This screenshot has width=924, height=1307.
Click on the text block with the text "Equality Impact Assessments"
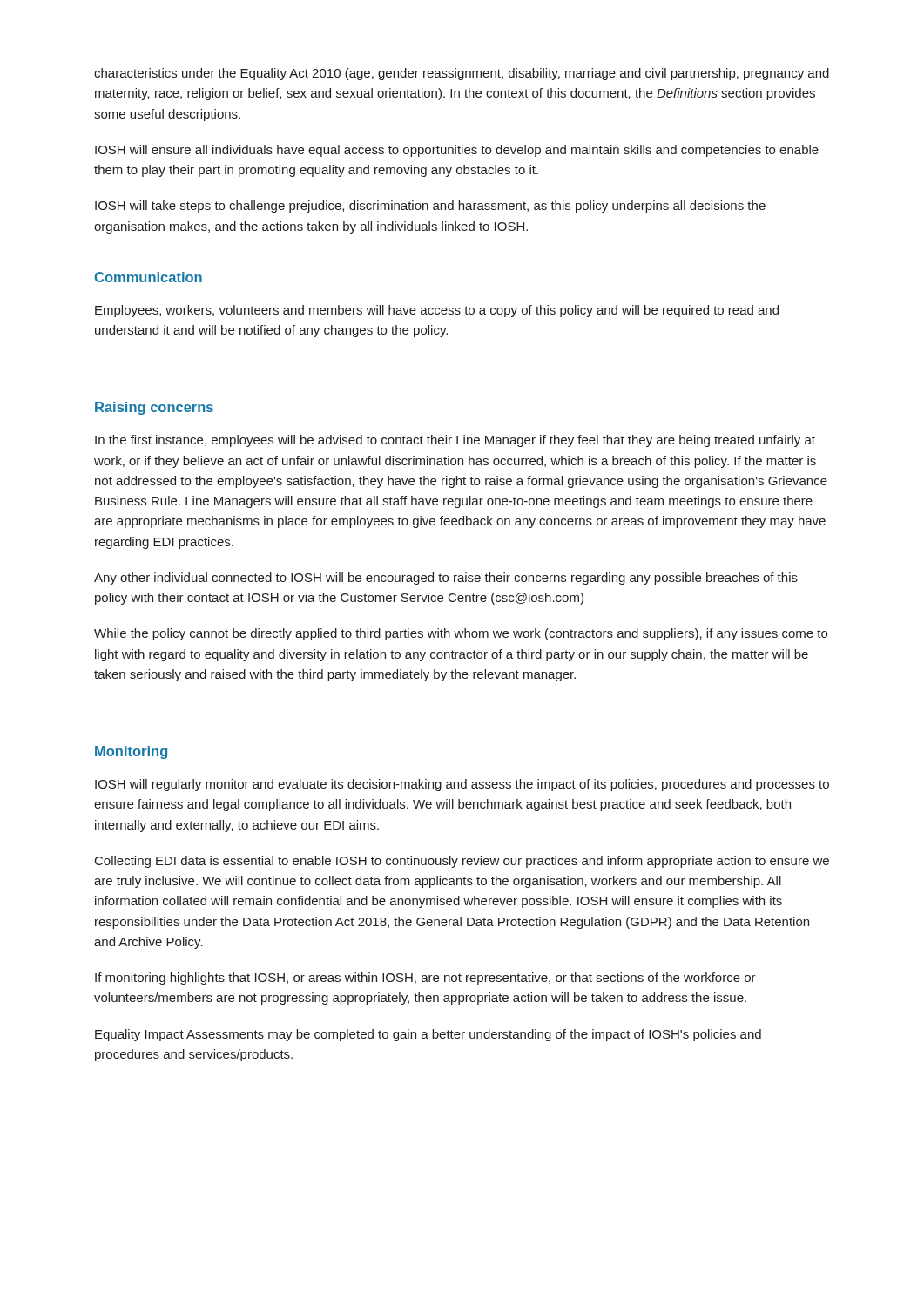[428, 1044]
